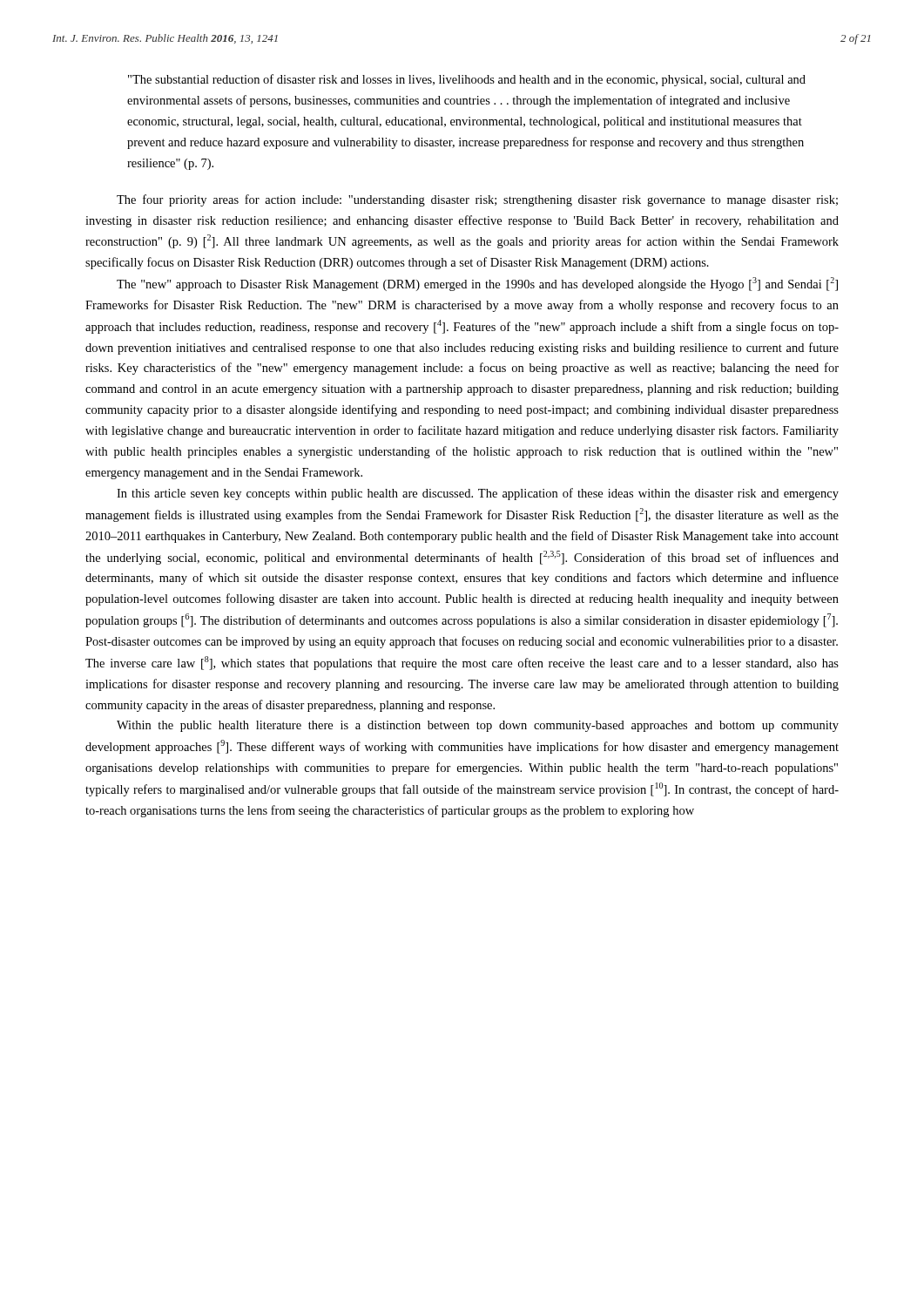The image size is (924, 1307).
Task: Locate the text block containing "Within the public health literature there is a"
Action: pyautogui.click(x=462, y=768)
